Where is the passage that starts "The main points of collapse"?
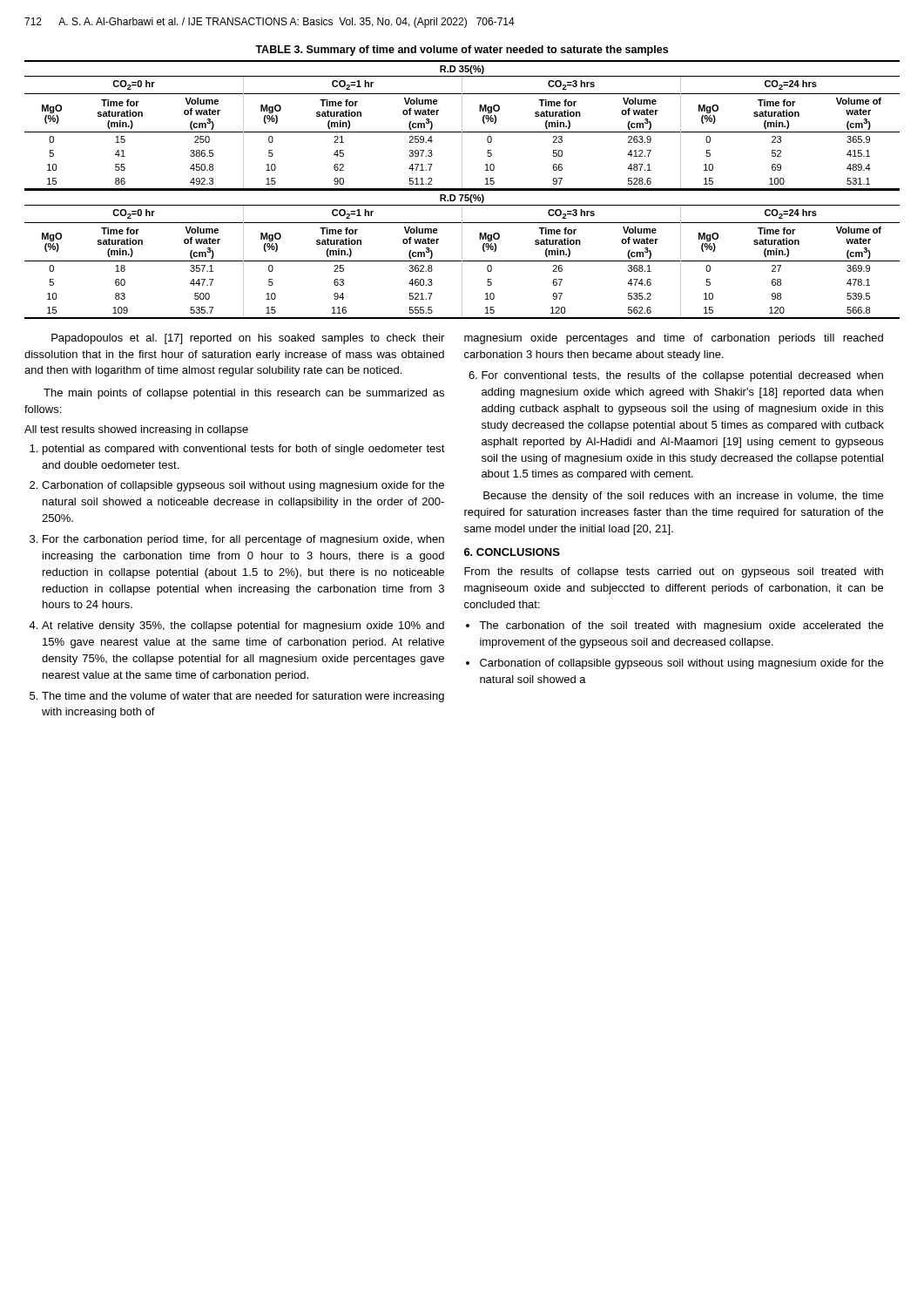 [234, 401]
